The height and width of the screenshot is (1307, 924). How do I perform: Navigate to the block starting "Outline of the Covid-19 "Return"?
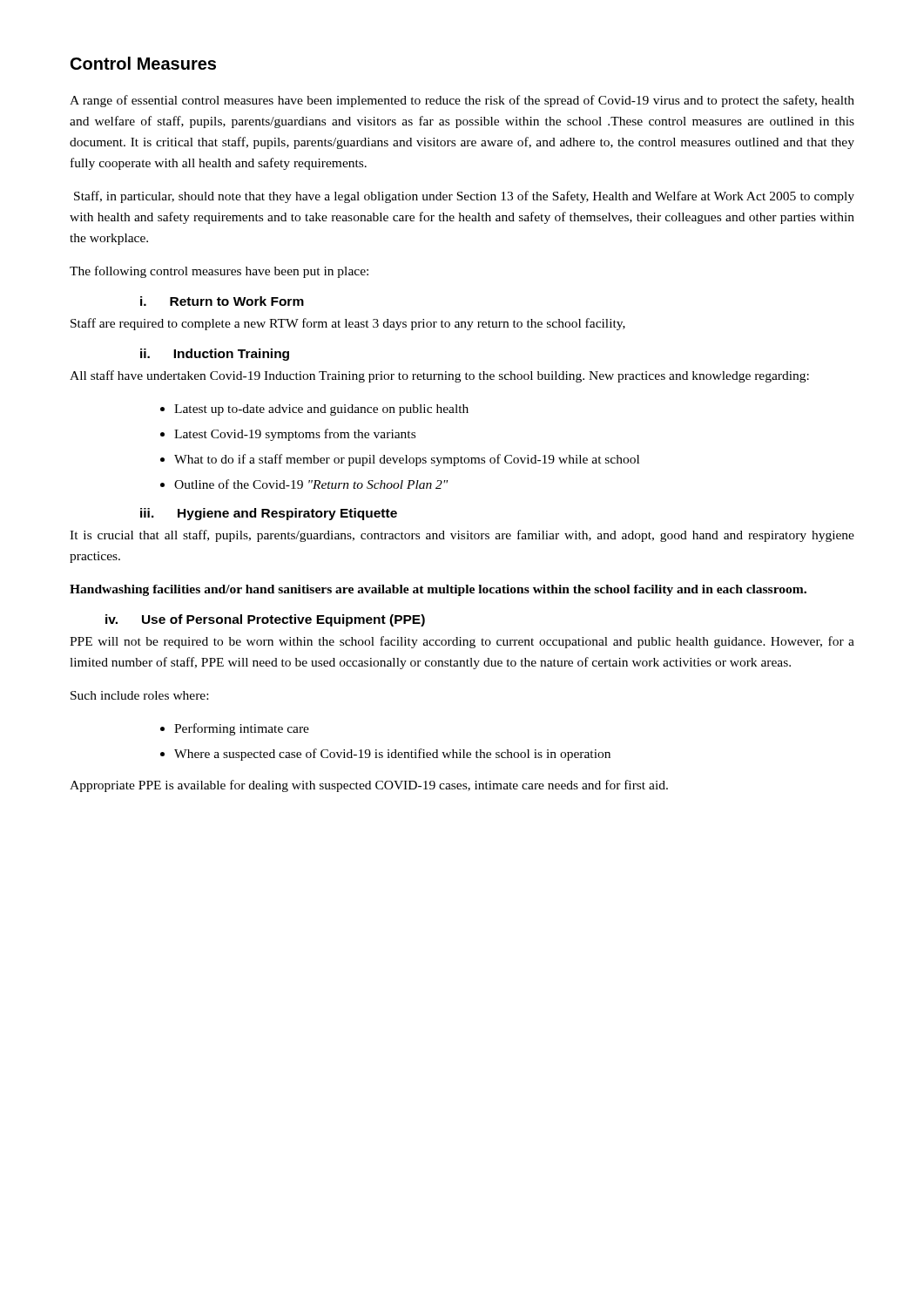[x=311, y=484]
